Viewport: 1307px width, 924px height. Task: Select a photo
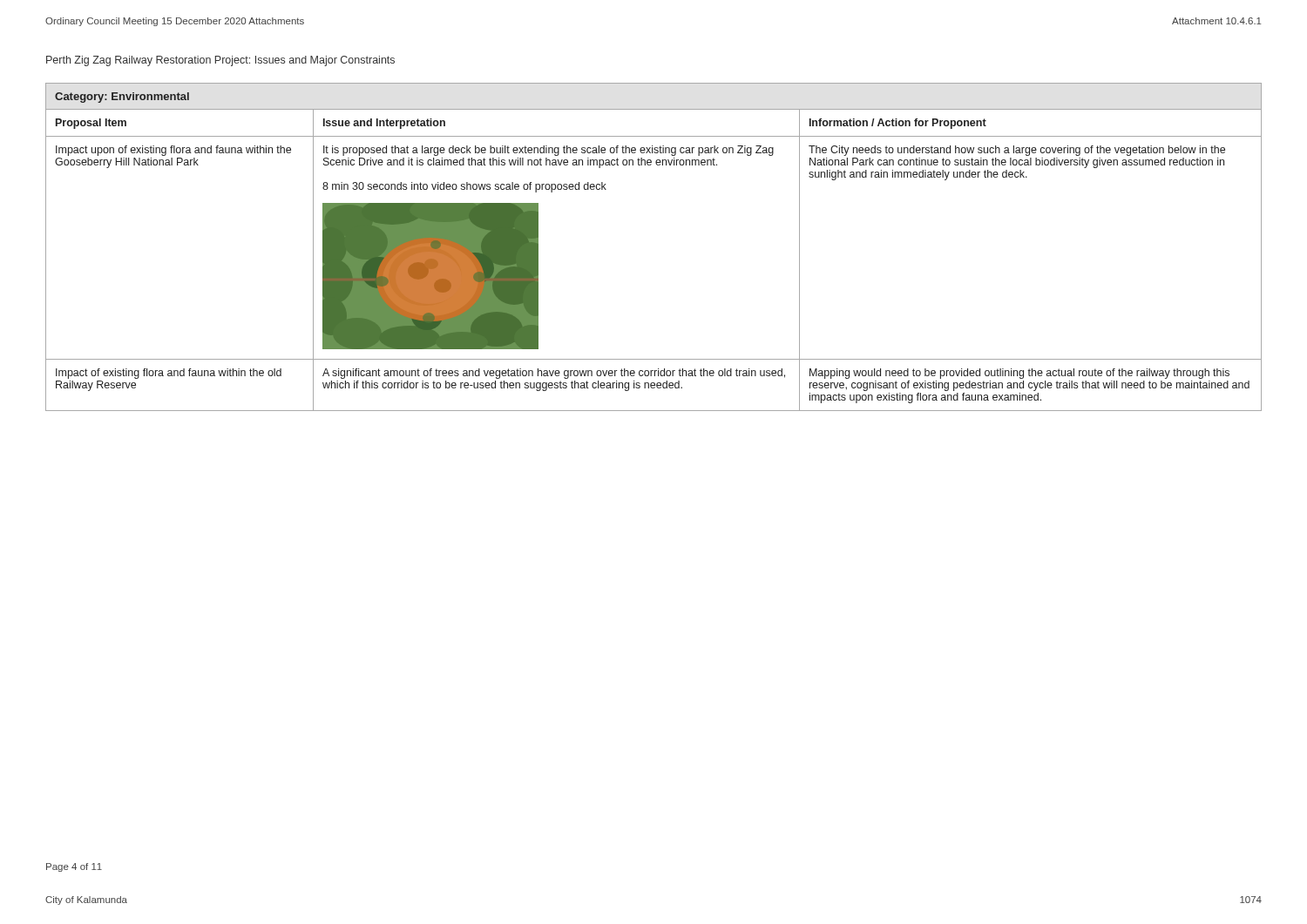[x=556, y=277]
